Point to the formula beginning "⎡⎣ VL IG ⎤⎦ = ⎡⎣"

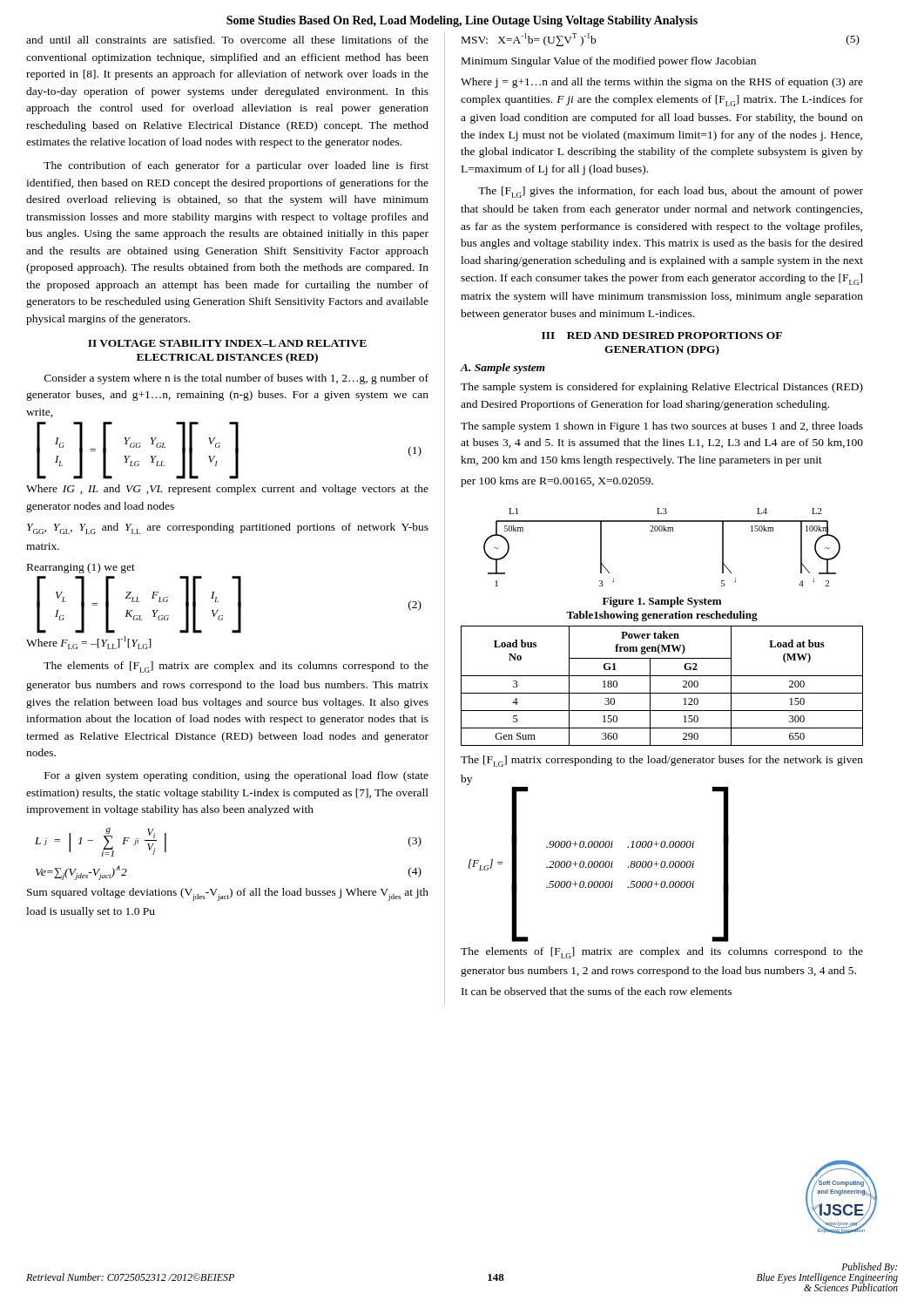coord(232,605)
